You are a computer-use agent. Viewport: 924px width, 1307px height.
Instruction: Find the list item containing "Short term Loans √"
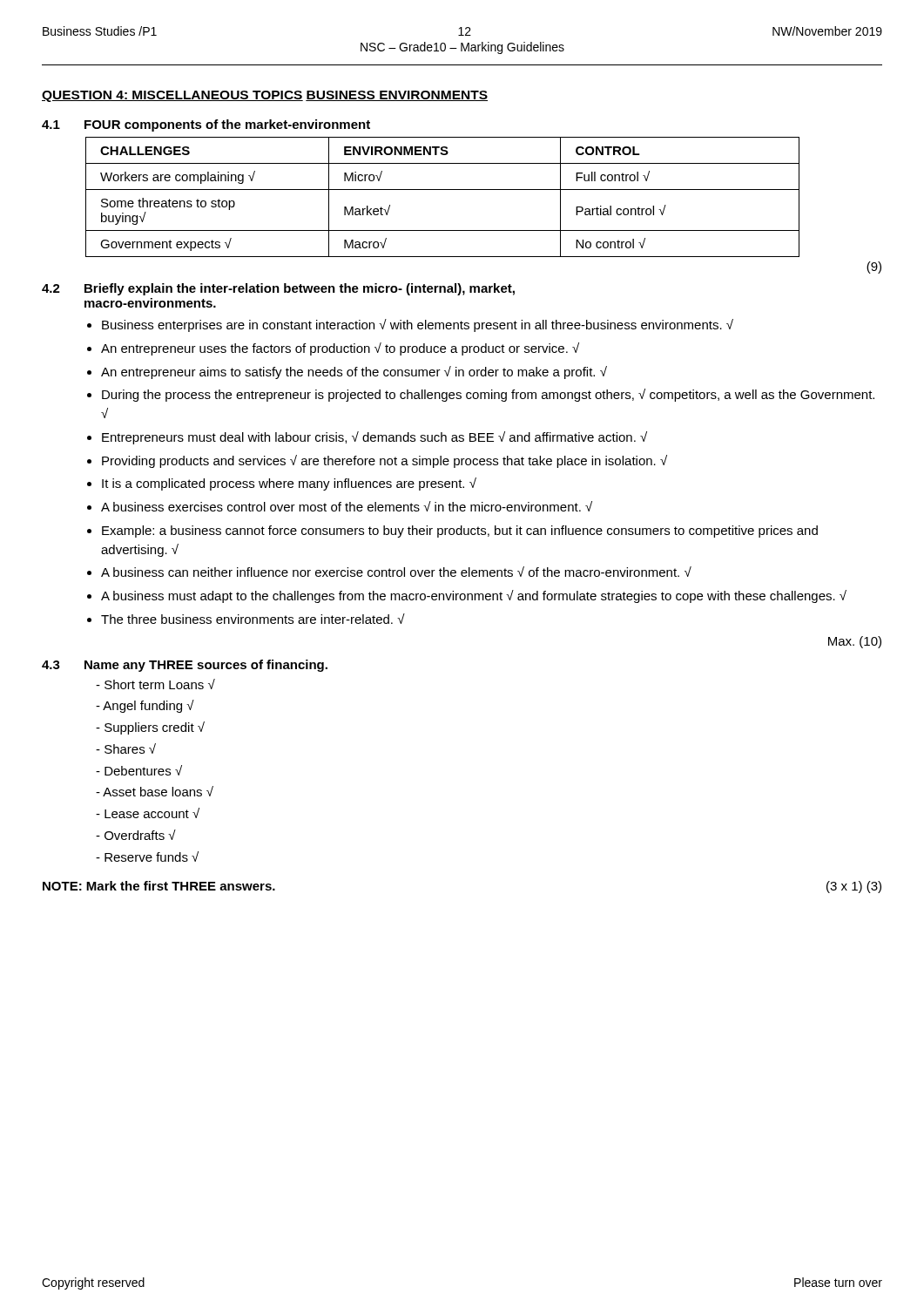155,684
